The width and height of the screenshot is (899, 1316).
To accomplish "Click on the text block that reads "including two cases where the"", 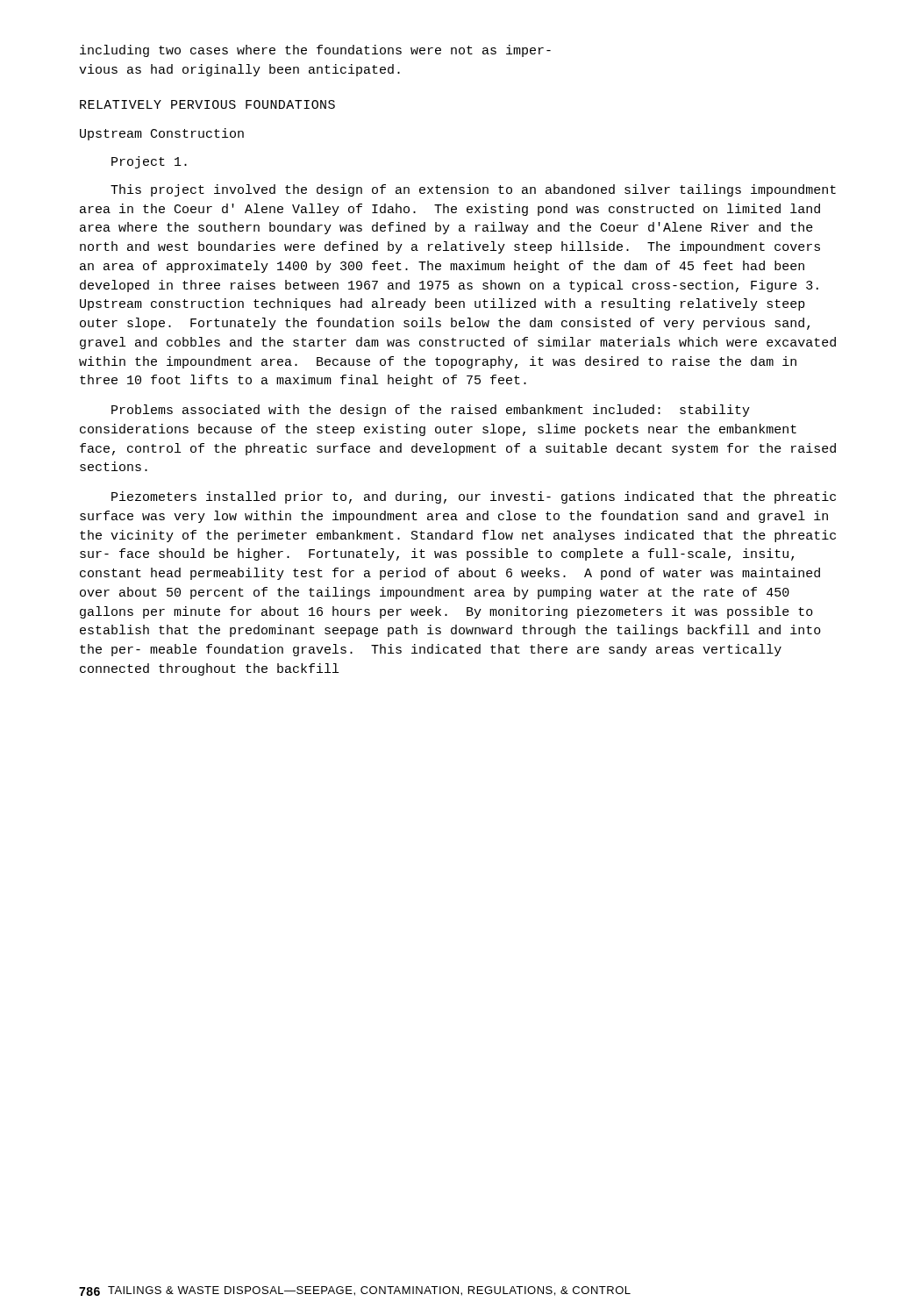I will pos(316,61).
